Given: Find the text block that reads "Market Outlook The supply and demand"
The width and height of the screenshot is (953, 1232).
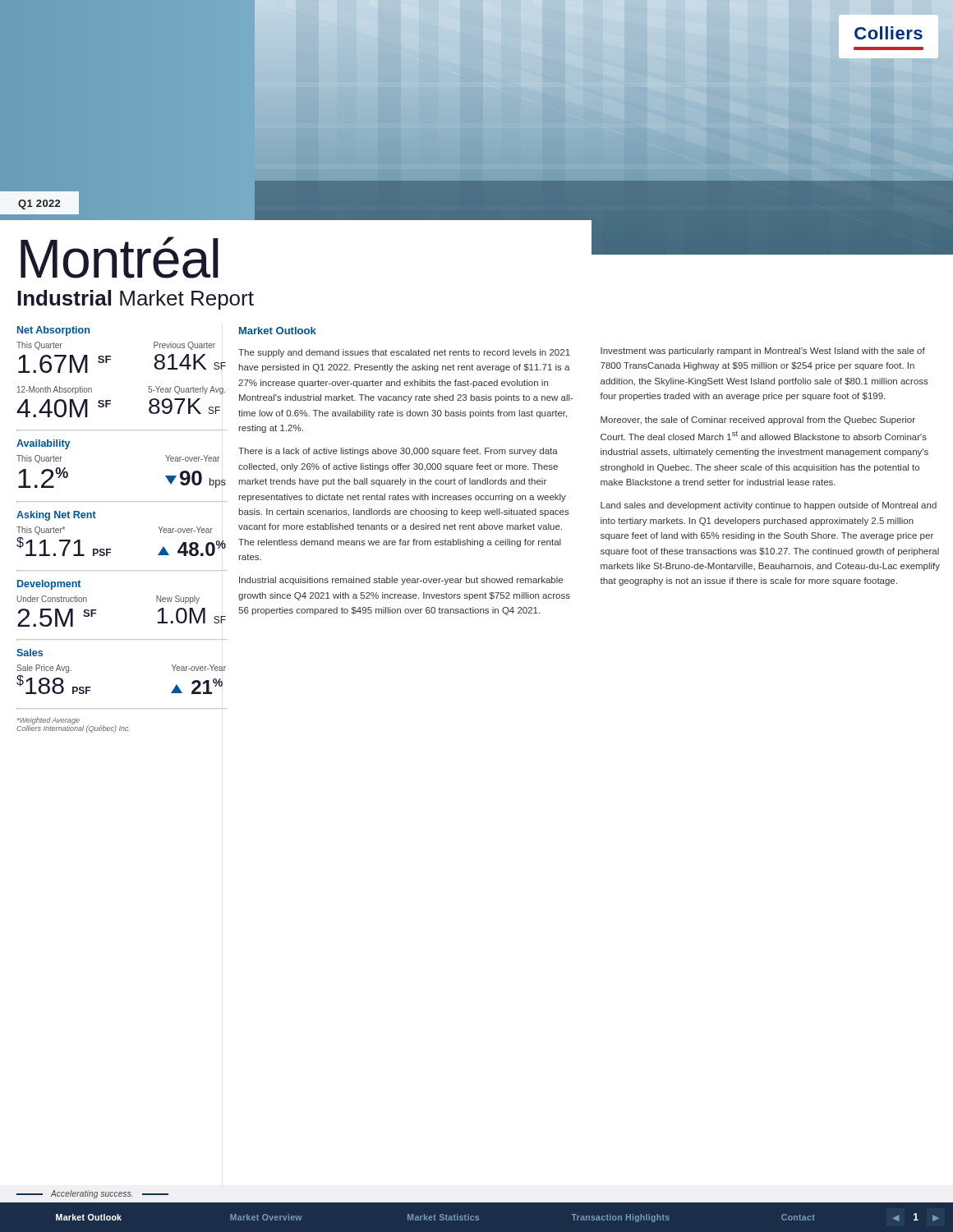Looking at the screenshot, I should pyautogui.click(x=409, y=471).
